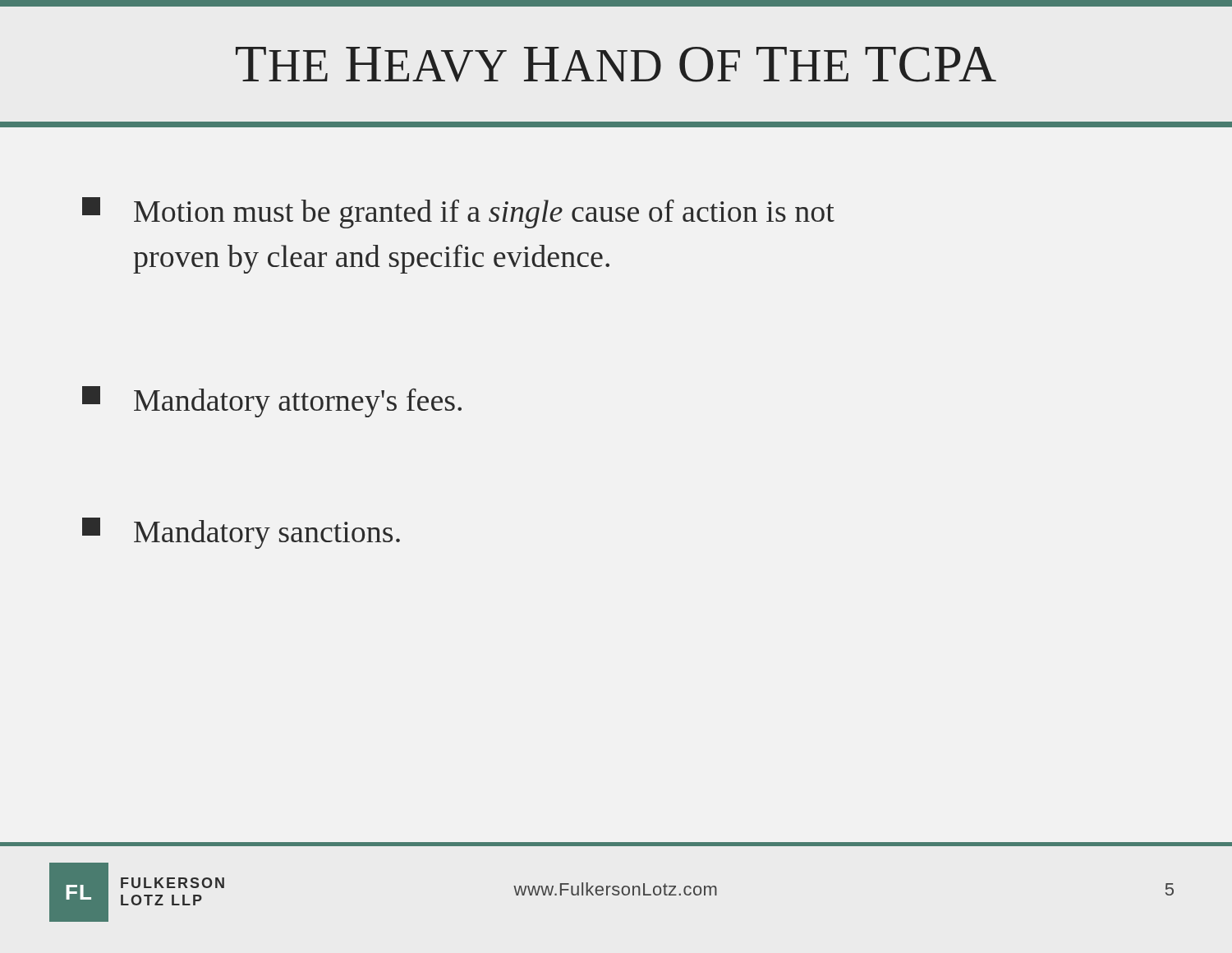Viewport: 1232px width, 953px height.
Task: Find the block starting "Mandatory attorney's fees."
Action: click(273, 401)
